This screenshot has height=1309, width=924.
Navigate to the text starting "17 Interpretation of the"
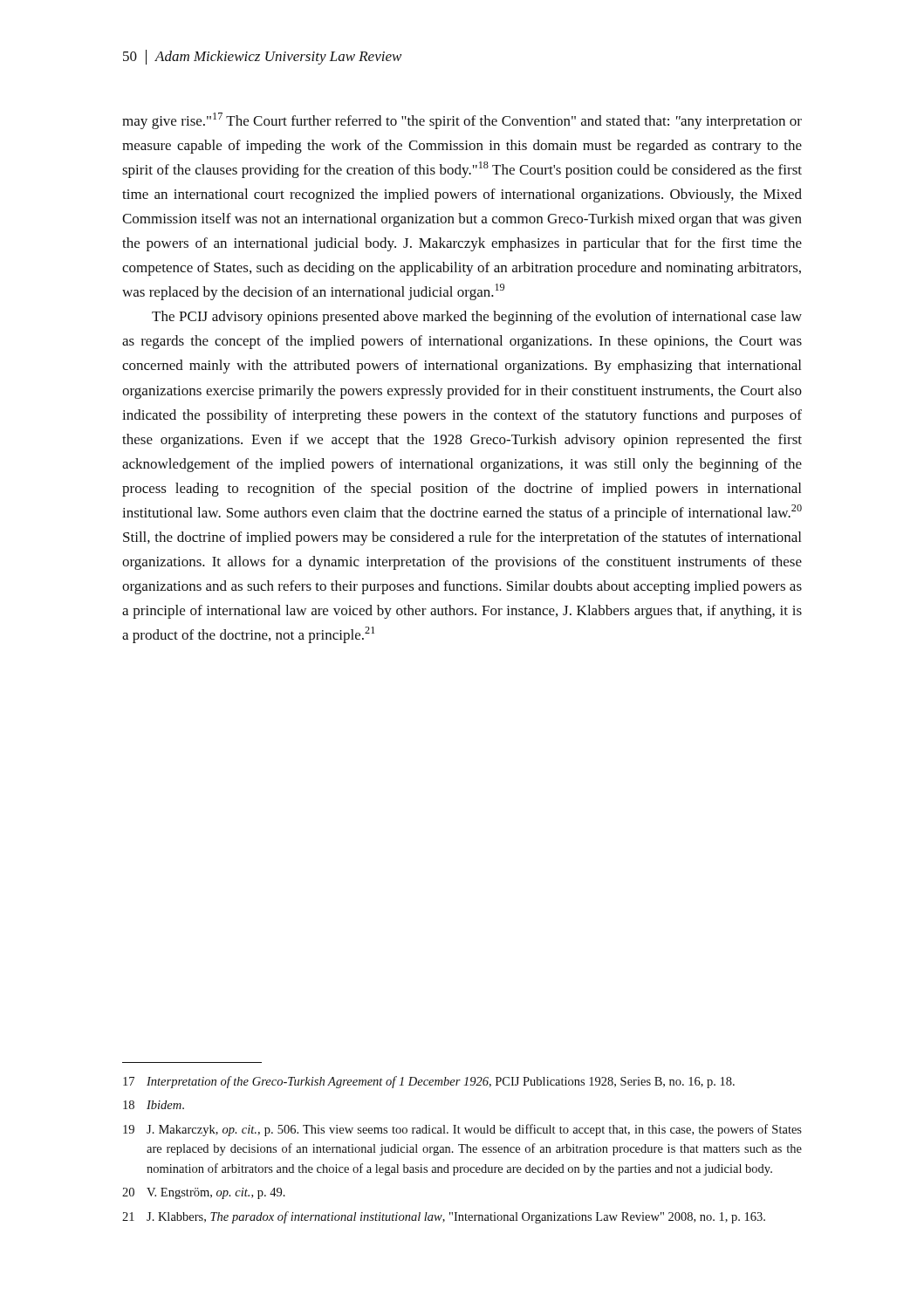click(462, 1081)
